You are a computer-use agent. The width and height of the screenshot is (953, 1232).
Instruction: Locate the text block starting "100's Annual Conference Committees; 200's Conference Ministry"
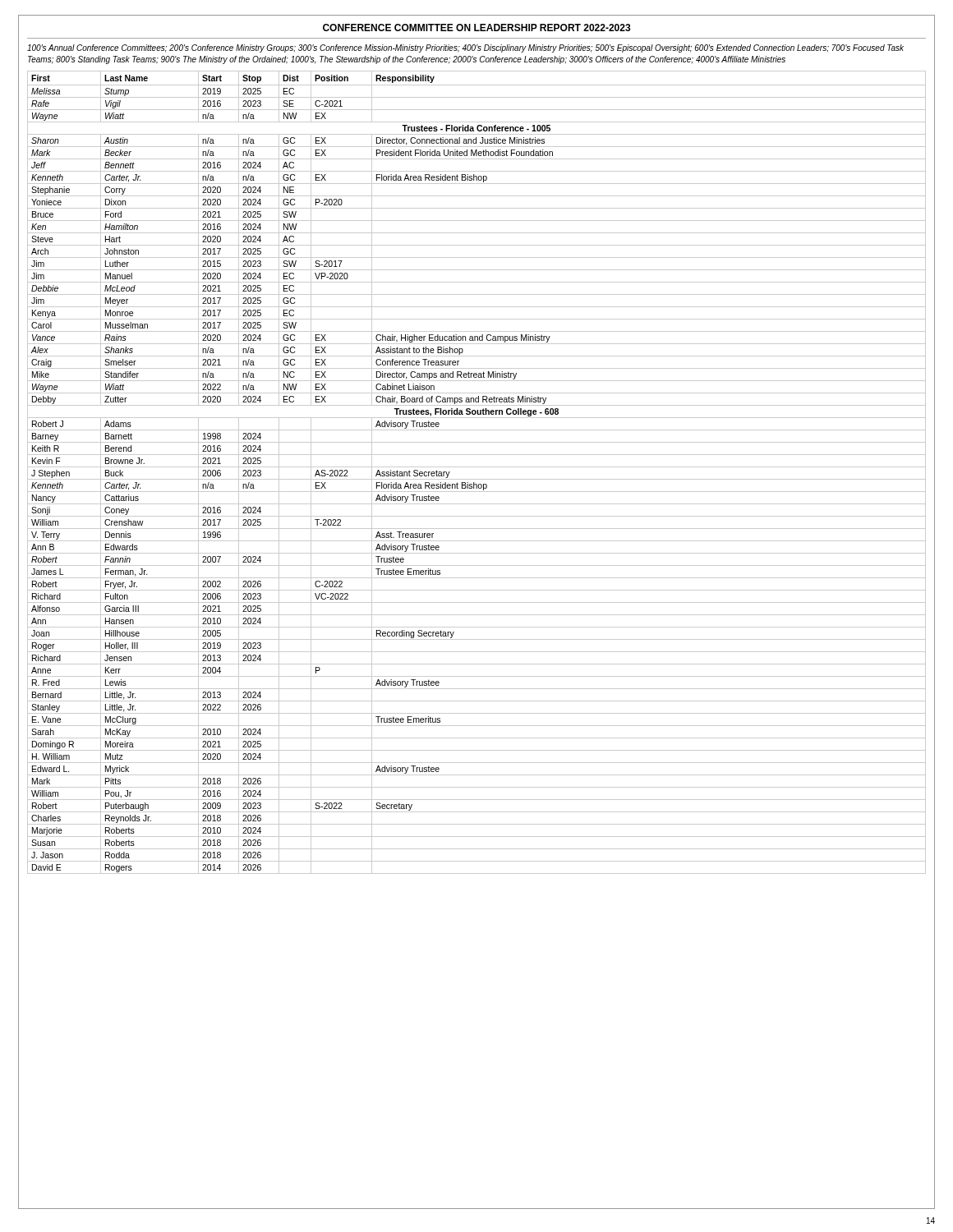[x=465, y=54]
